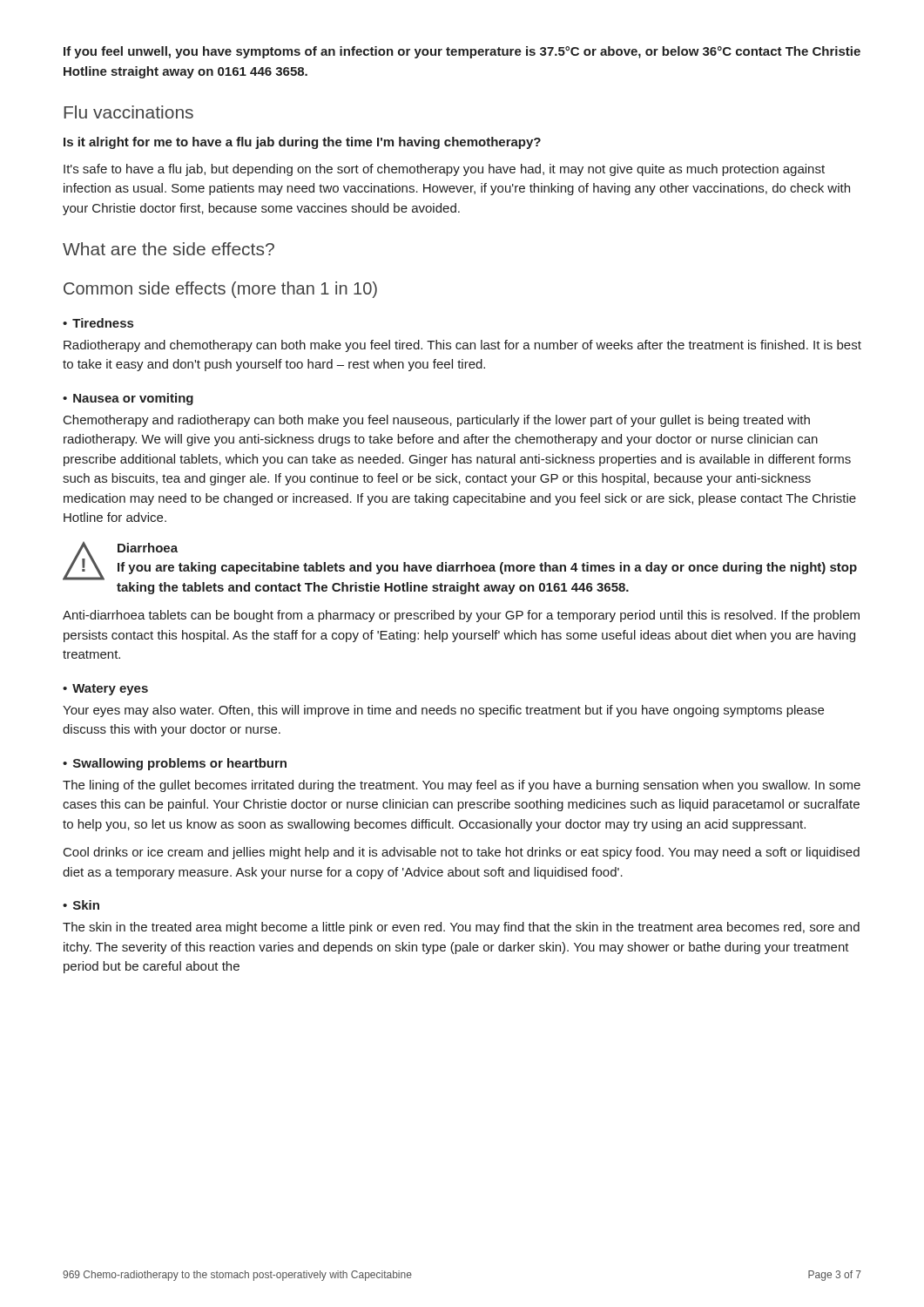Viewport: 924px width, 1307px height.
Task: Navigate to the block starting "The skin in the treated area"
Action: click(462, 947)
